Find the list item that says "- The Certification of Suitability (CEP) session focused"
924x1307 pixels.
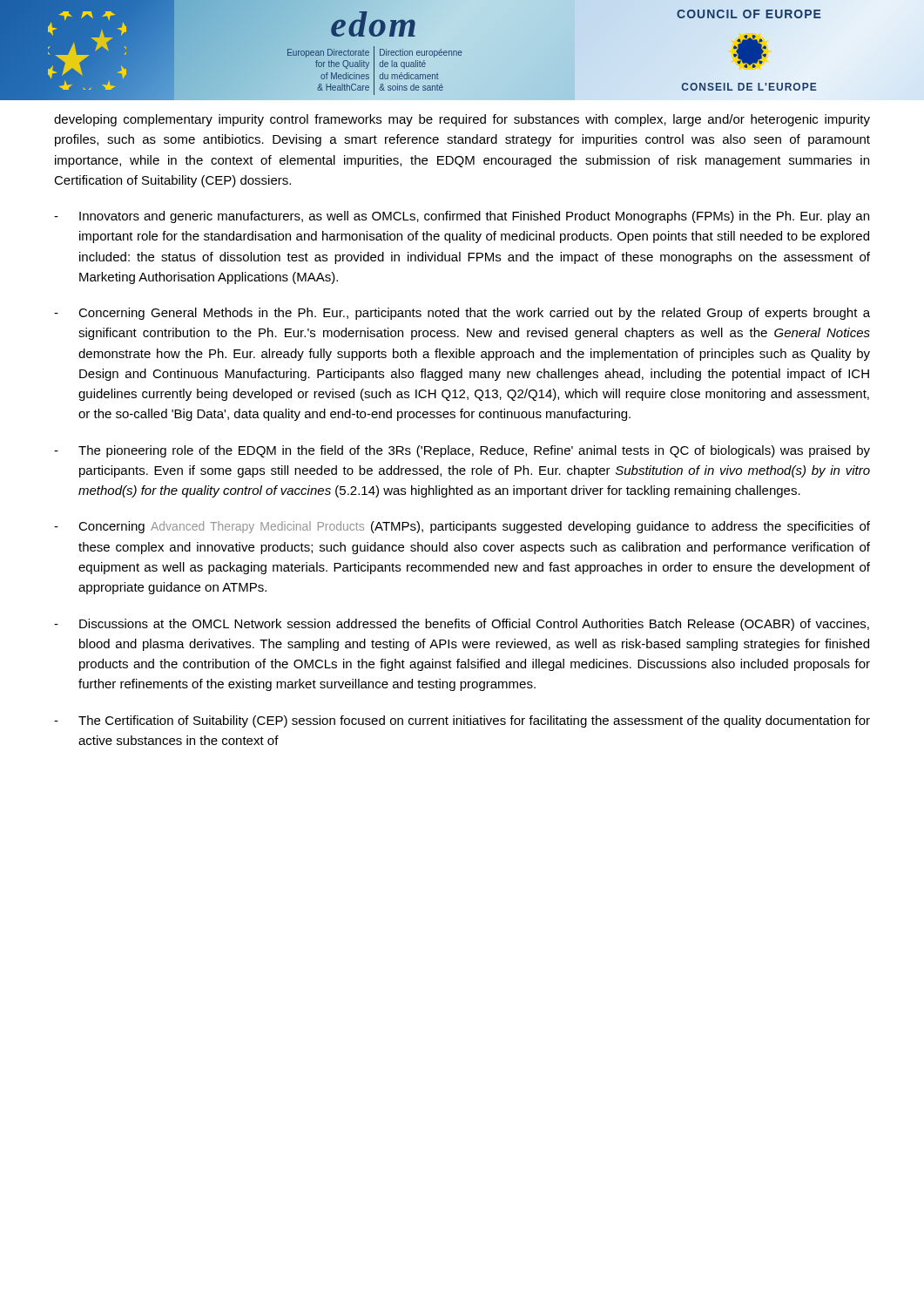pos(462,730)
